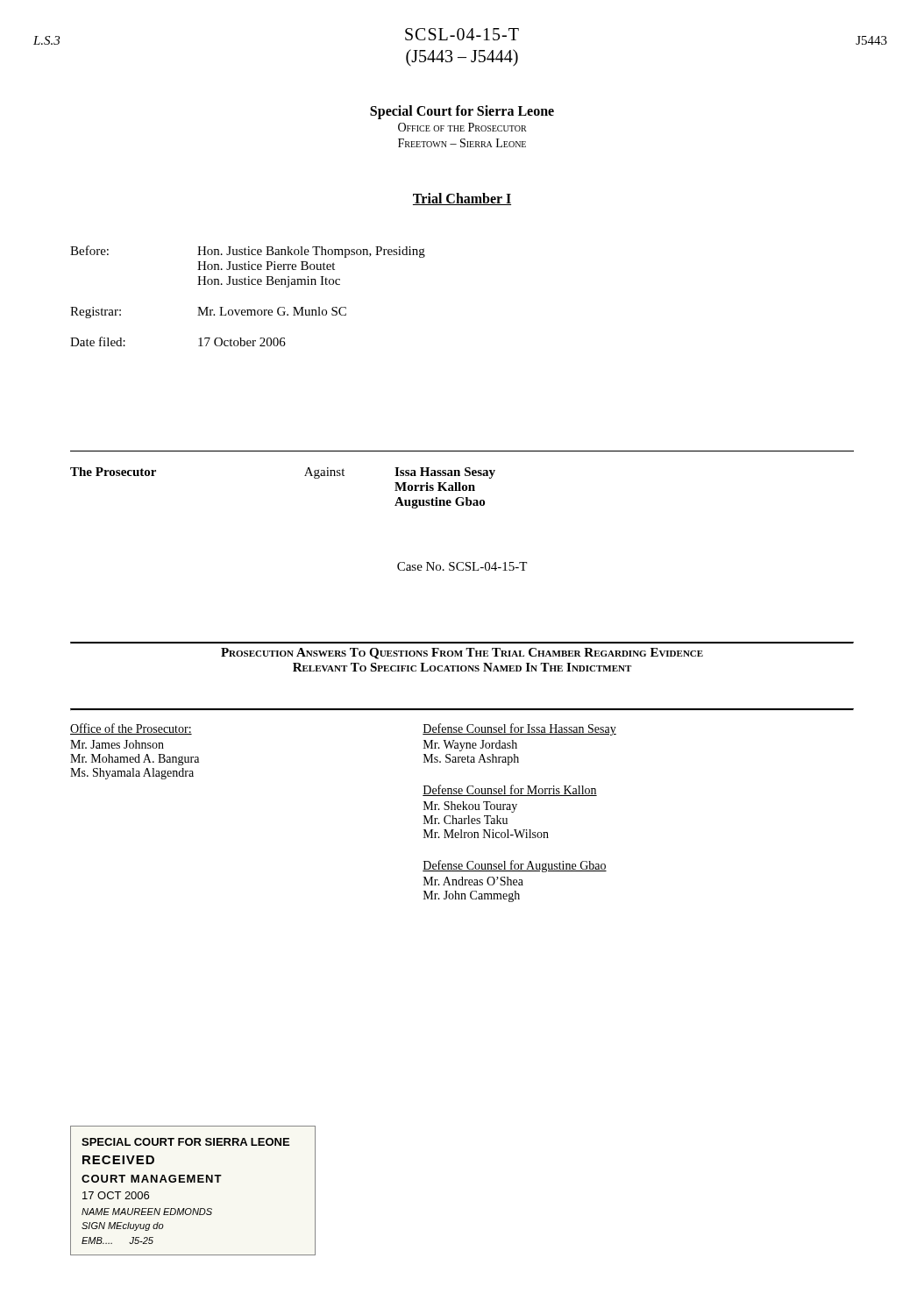Viewport: 924px width, 1315px height.
Task: Navigate to the element starting "Defense Counsel for Augustine"
Action: [x=515, y=866]
